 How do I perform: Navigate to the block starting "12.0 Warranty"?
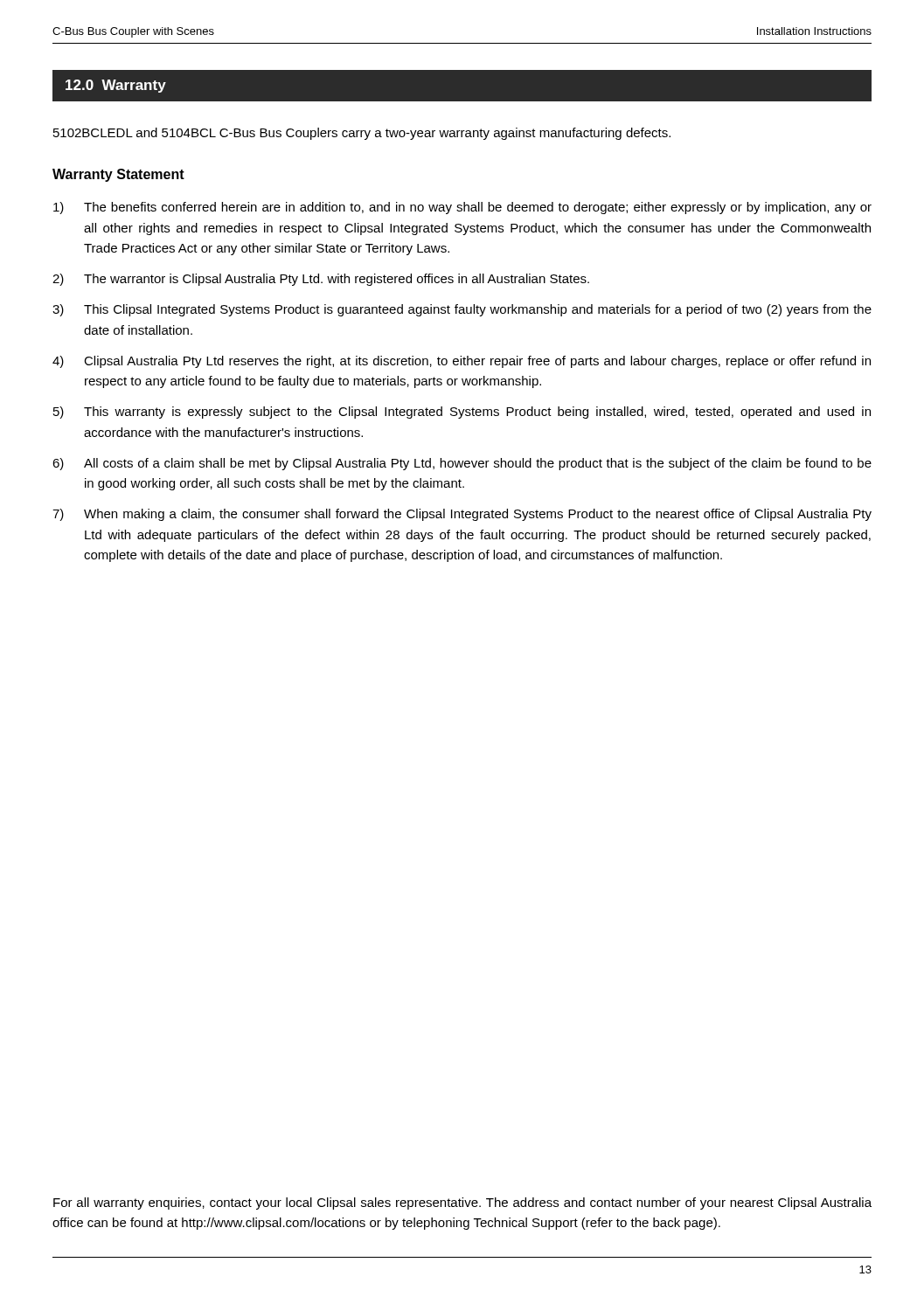(x=115, y=85)
